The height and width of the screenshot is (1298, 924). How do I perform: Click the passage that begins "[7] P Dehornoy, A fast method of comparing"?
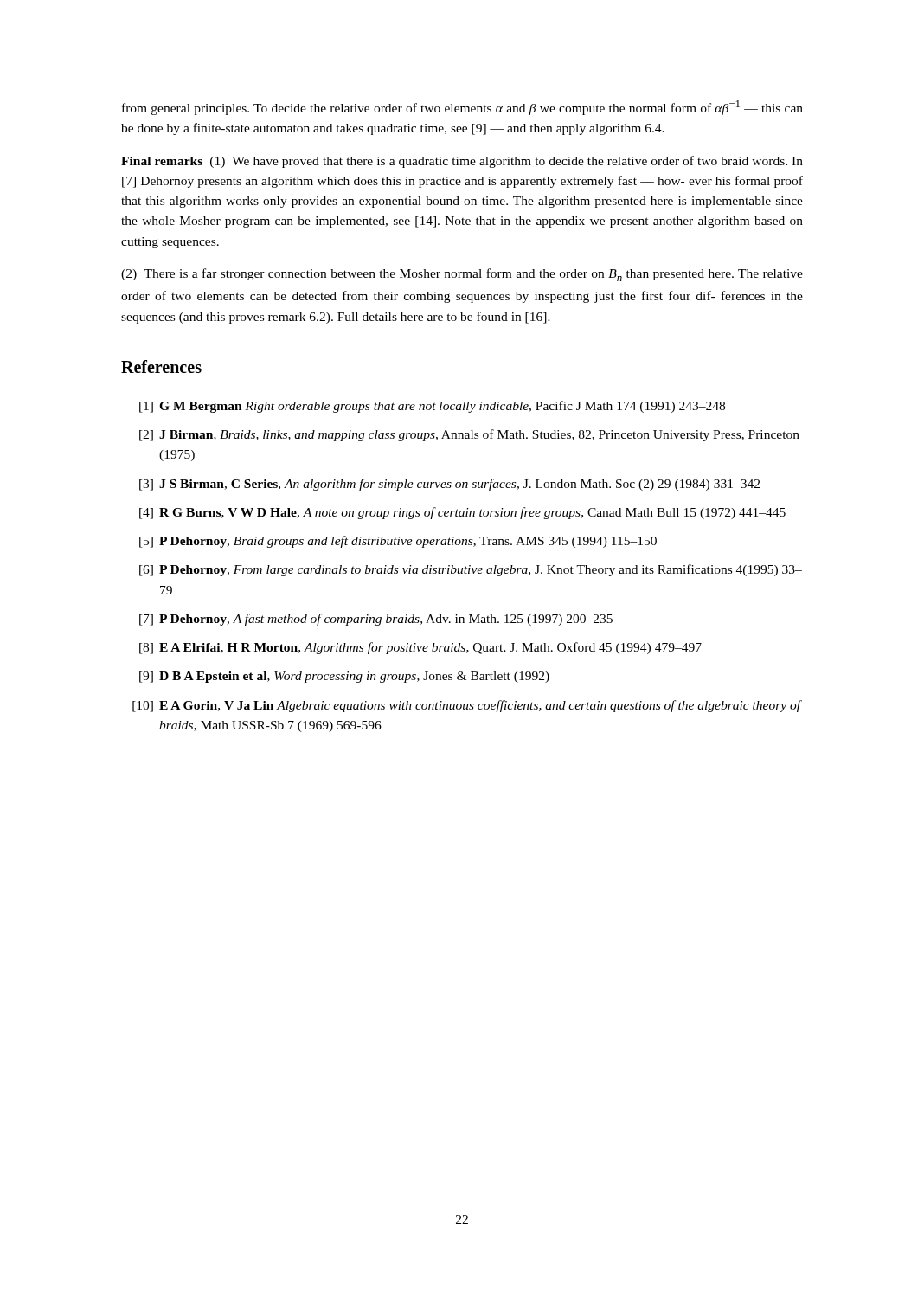click(462, 618)
